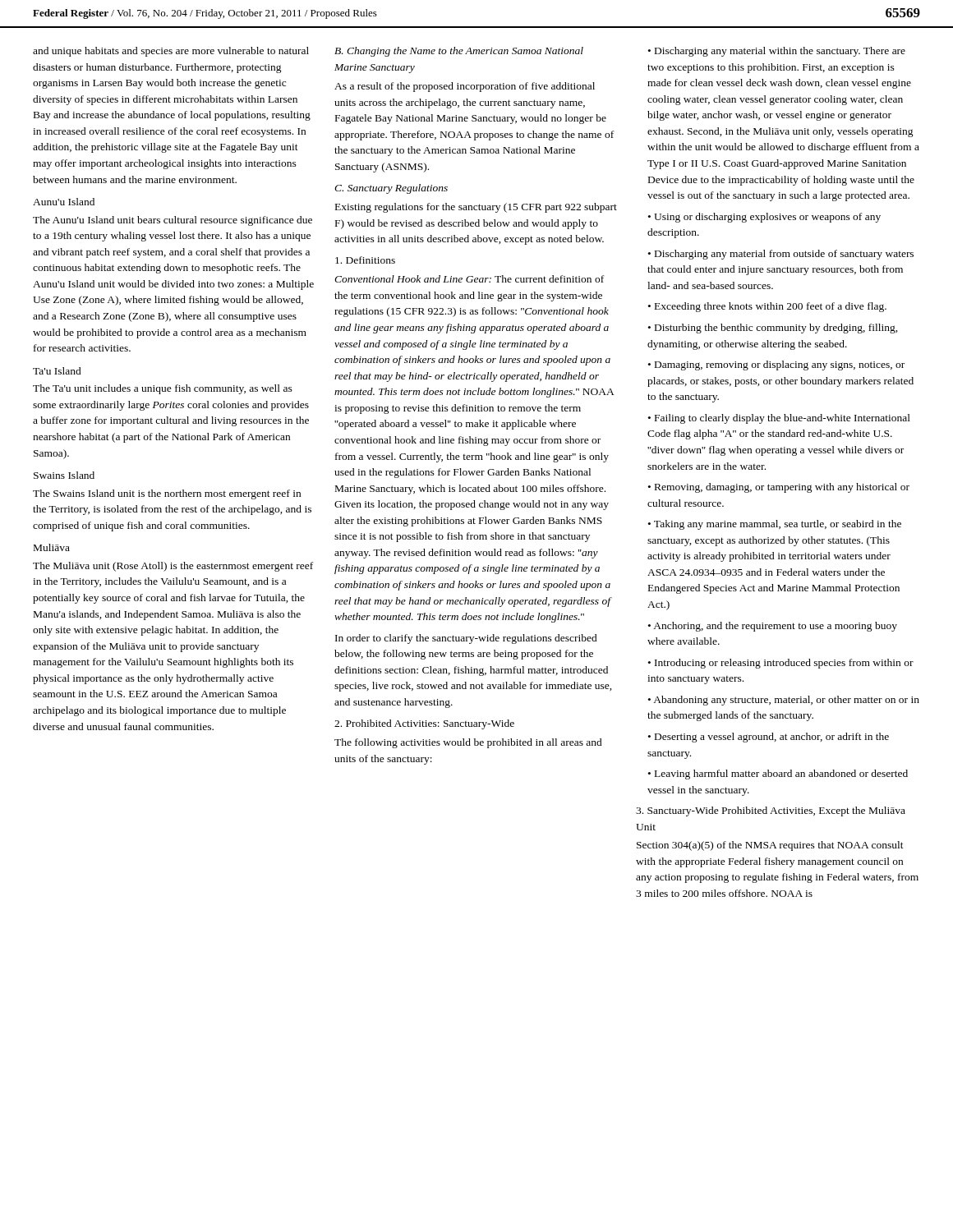Find the region starting "• Failing to clearly display the blue-and-white"
The width and height of the screenshot is (953, 1232).
click(x=778, y=442)
